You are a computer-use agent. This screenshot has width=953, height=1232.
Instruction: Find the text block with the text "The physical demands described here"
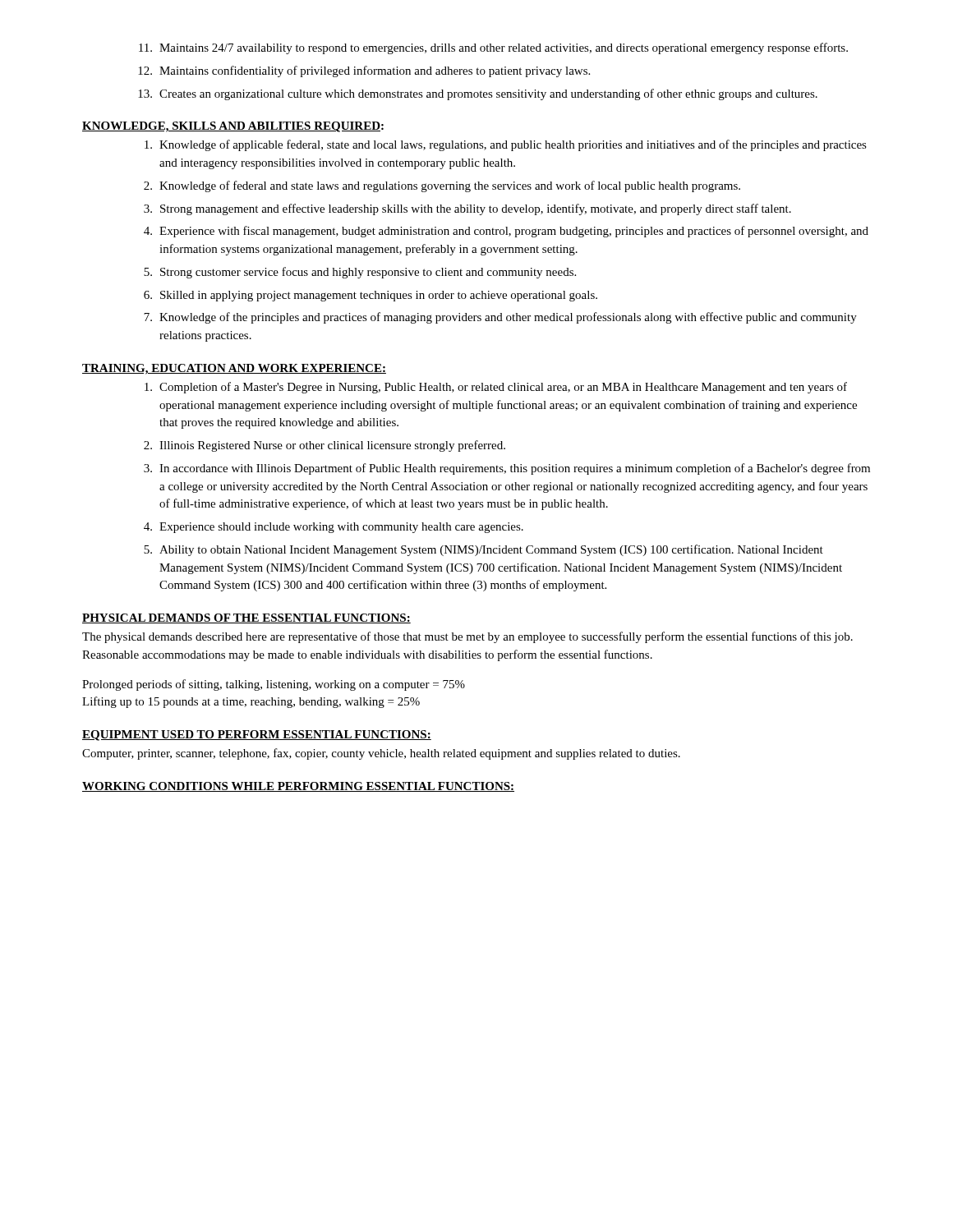tap(468, 645)
